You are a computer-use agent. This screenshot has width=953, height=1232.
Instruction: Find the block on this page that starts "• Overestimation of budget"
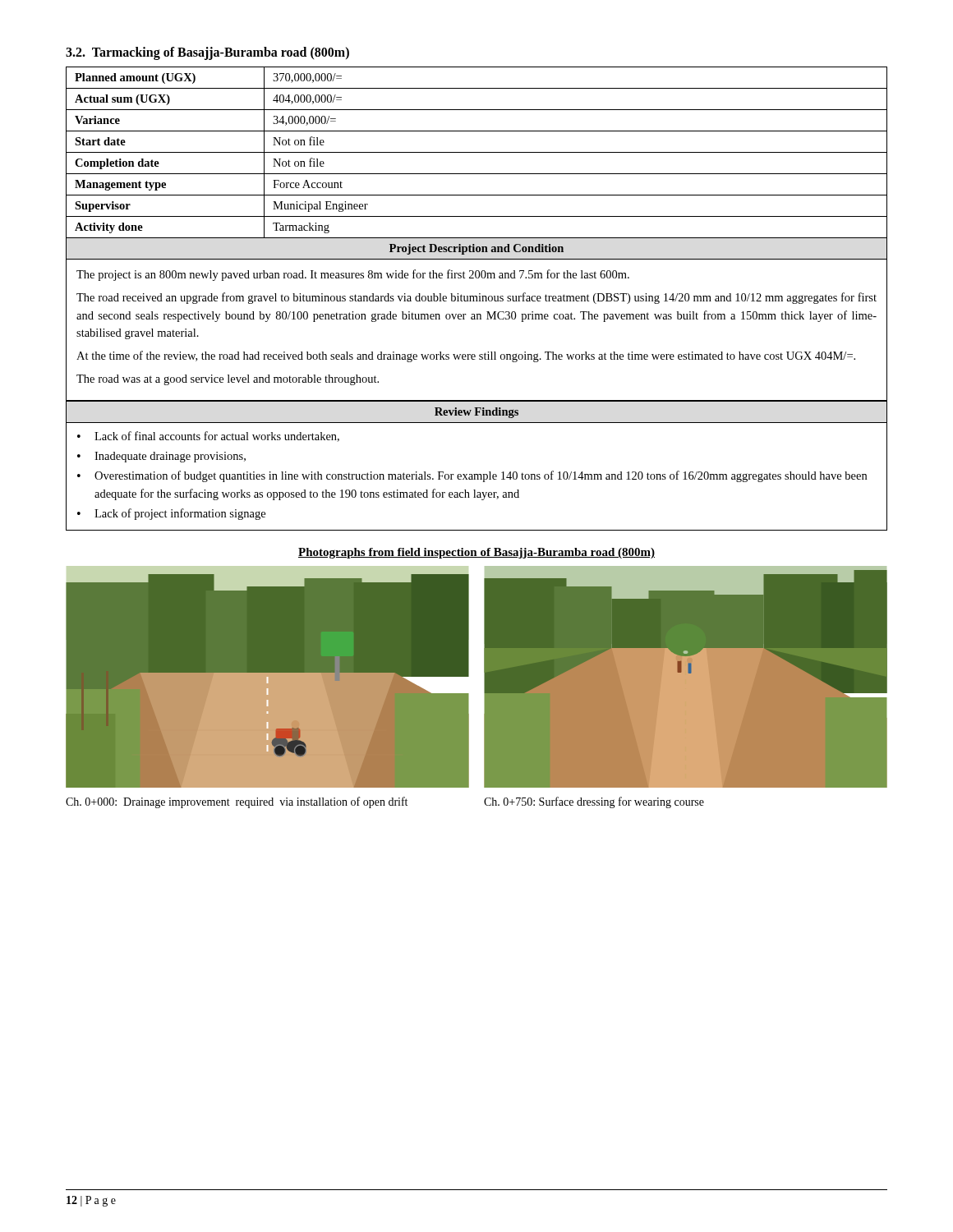click(x=476, y=485)
